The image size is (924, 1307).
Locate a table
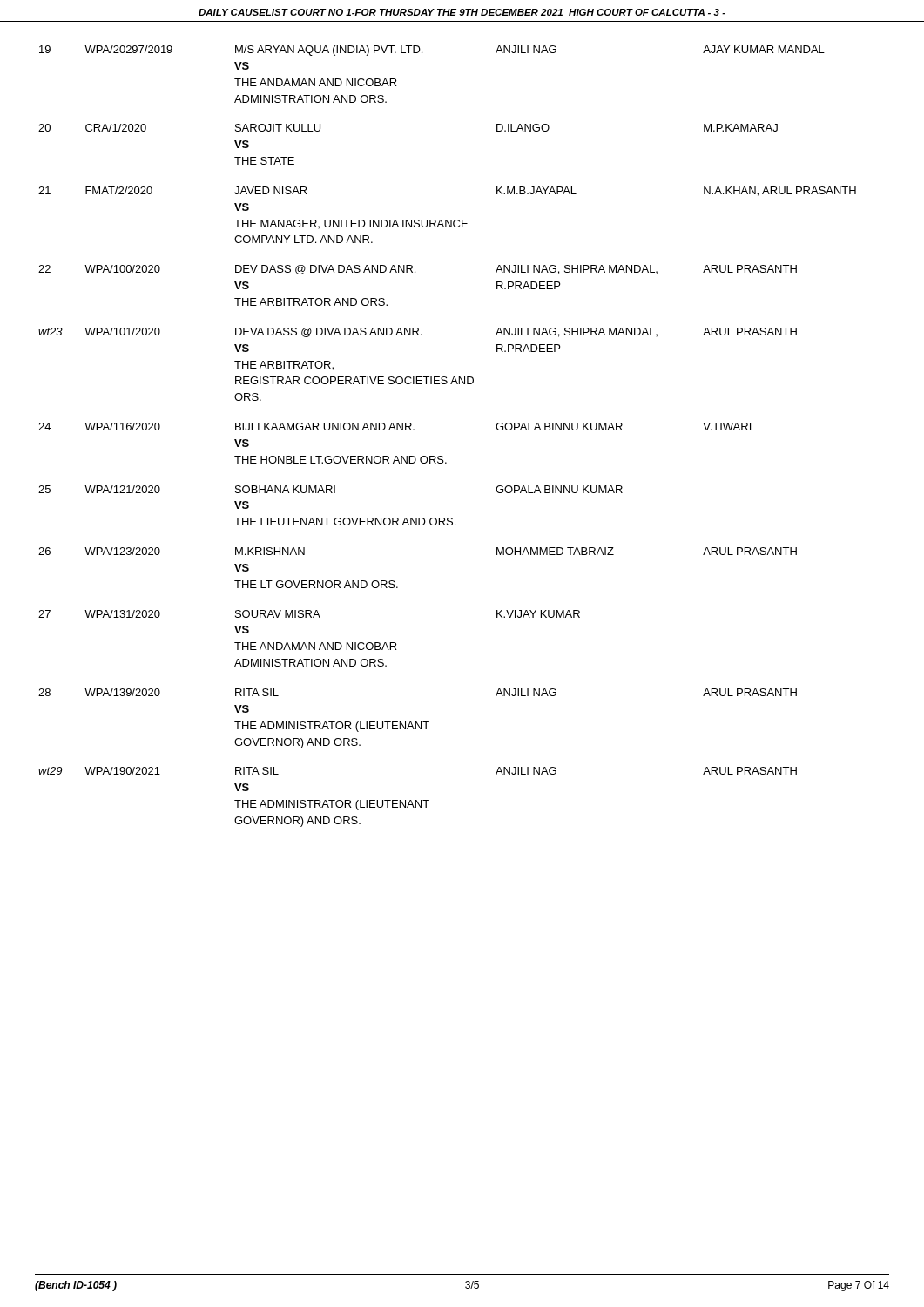pos(462,438)
